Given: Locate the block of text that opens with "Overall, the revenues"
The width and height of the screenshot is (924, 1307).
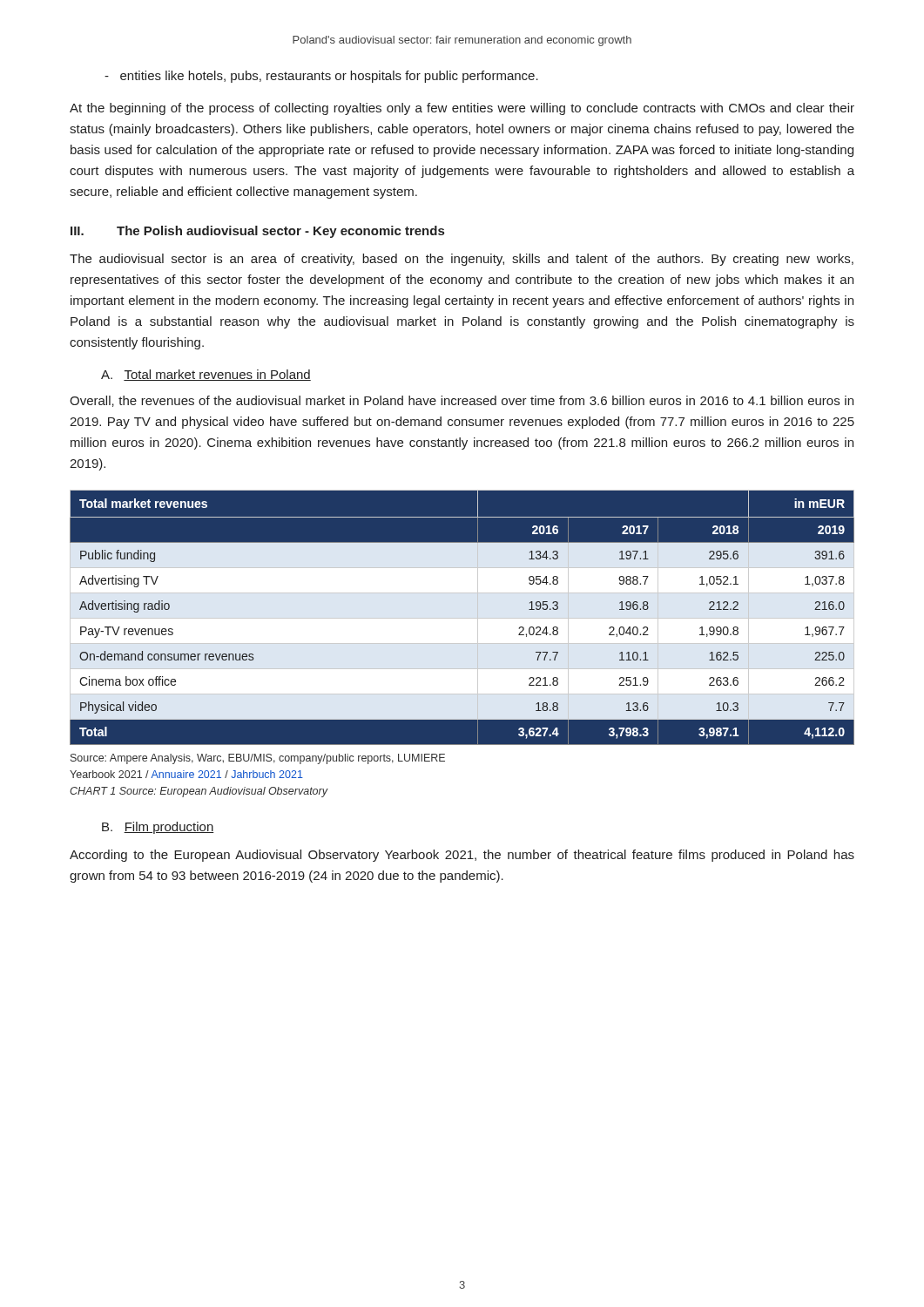Looking at the screenshot, I should click(x=462, y=432).
